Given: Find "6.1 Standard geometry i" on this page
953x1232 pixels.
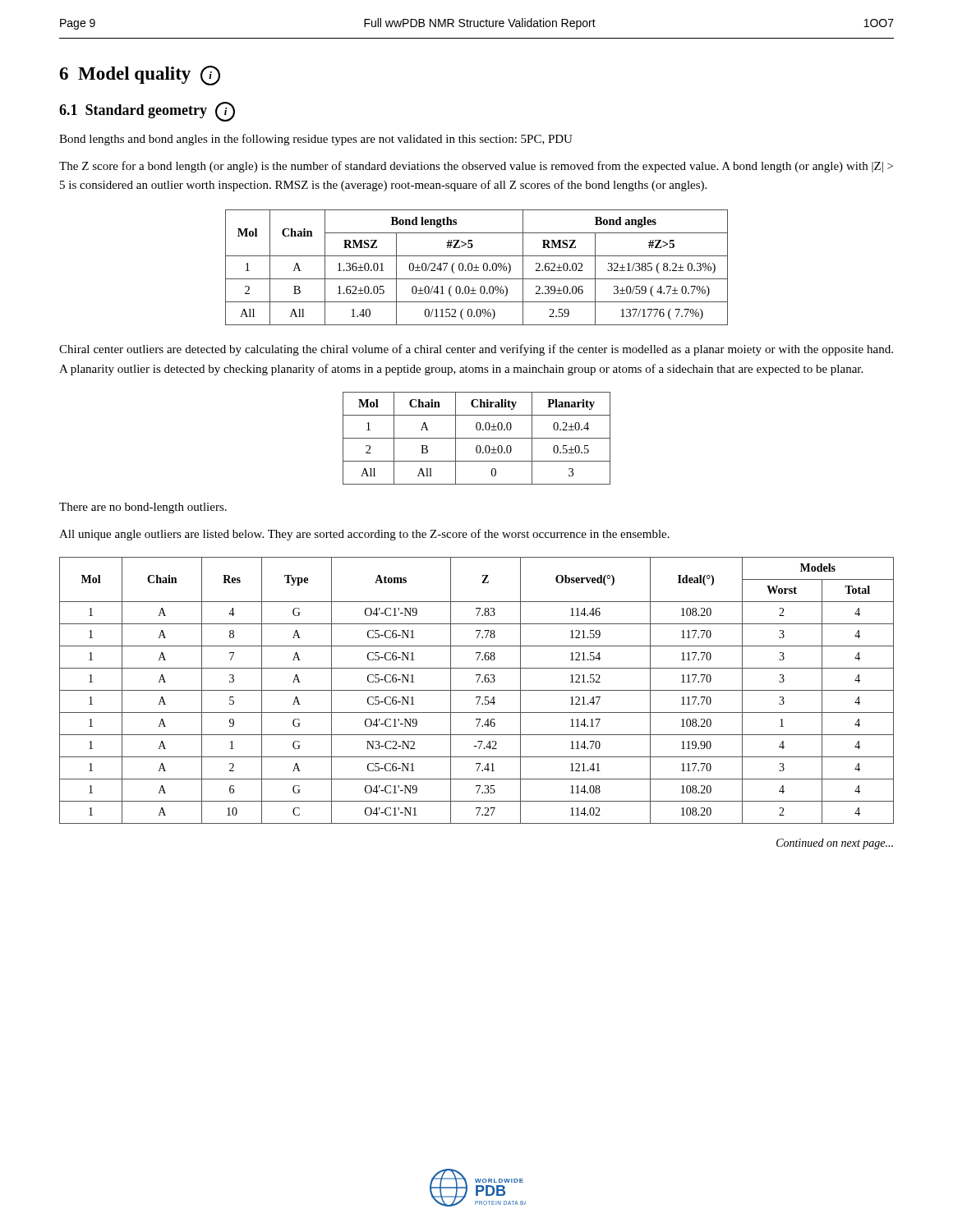Looking at the screenshot, I should (x=147, y=112).
